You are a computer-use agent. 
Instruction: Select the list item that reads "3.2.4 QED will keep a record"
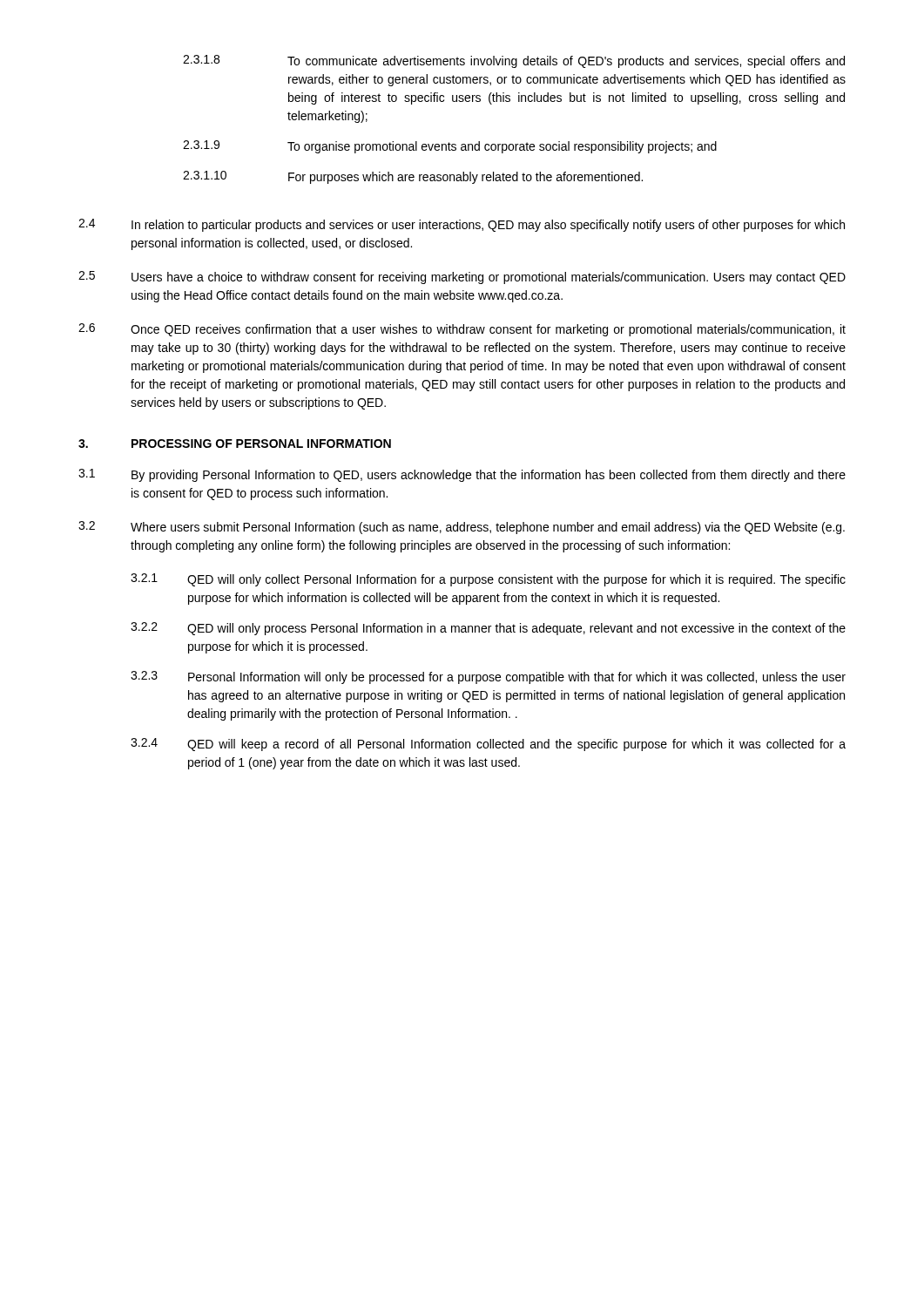pyautogui.click(x=488, y=754)
